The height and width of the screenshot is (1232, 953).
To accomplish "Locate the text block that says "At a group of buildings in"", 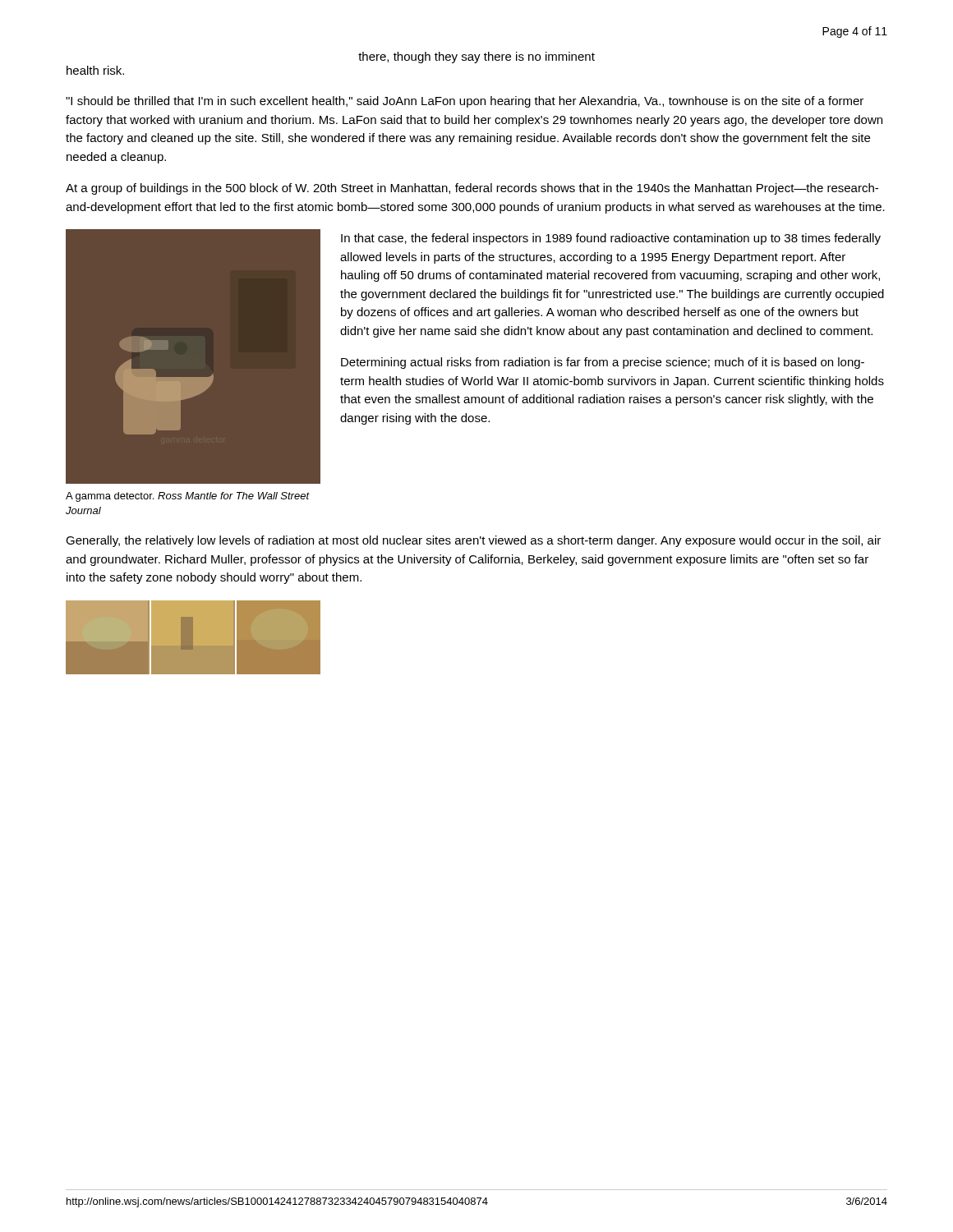I will [x=476, y=197].
